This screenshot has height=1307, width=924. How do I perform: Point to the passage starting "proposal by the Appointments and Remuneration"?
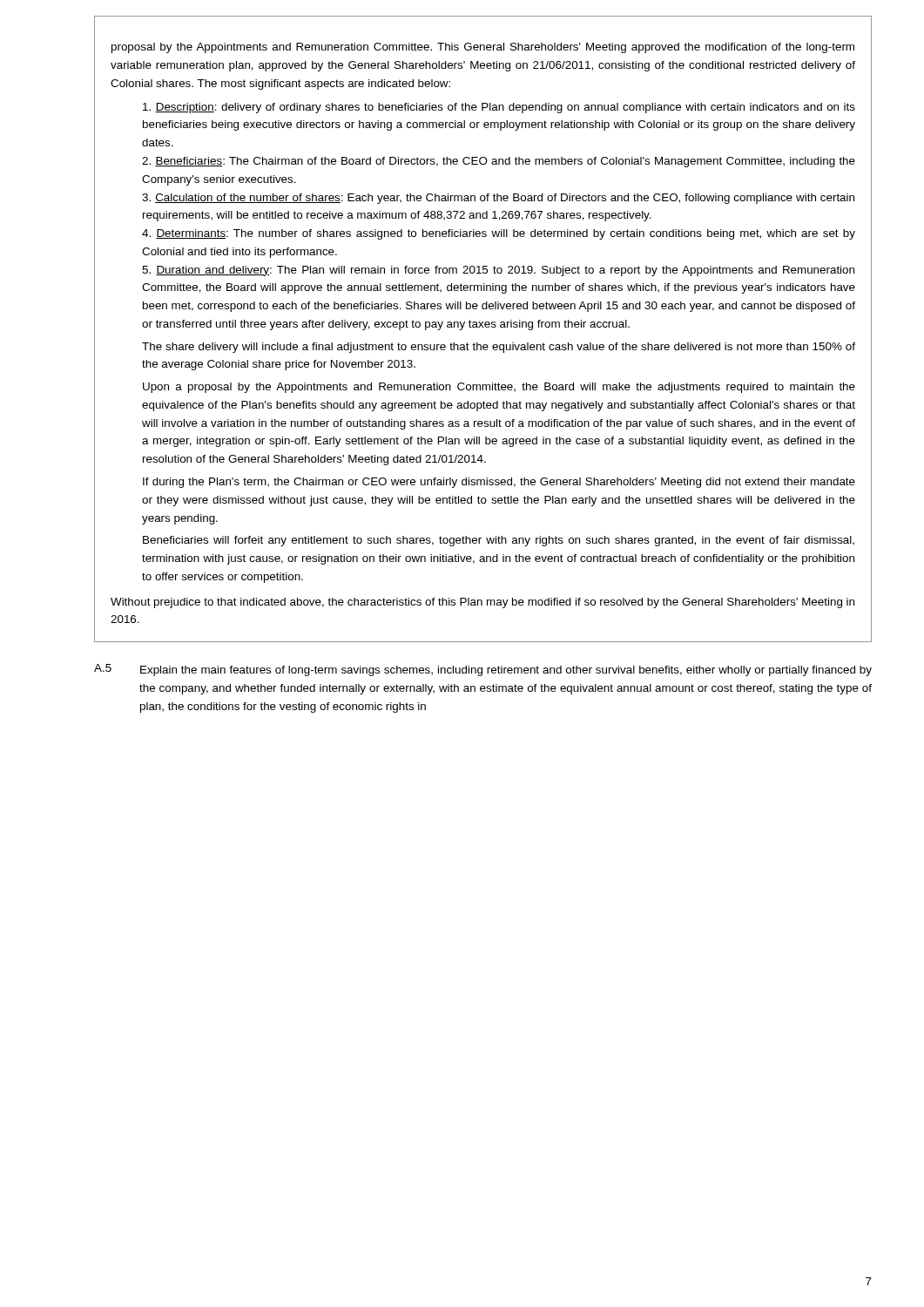483,334
